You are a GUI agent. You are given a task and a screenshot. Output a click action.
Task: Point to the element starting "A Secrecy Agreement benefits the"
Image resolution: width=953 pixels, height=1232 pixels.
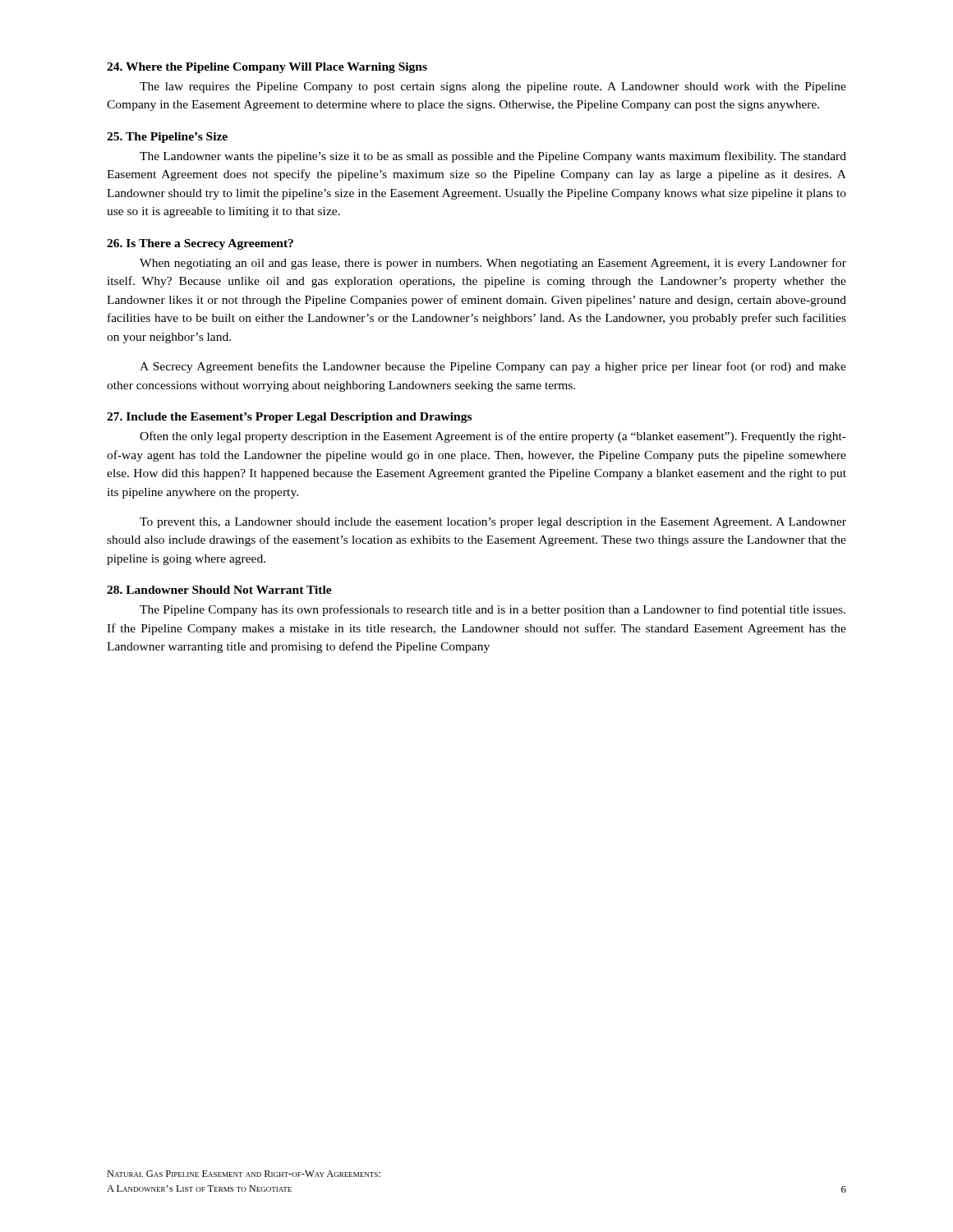[x=476, y=375]
